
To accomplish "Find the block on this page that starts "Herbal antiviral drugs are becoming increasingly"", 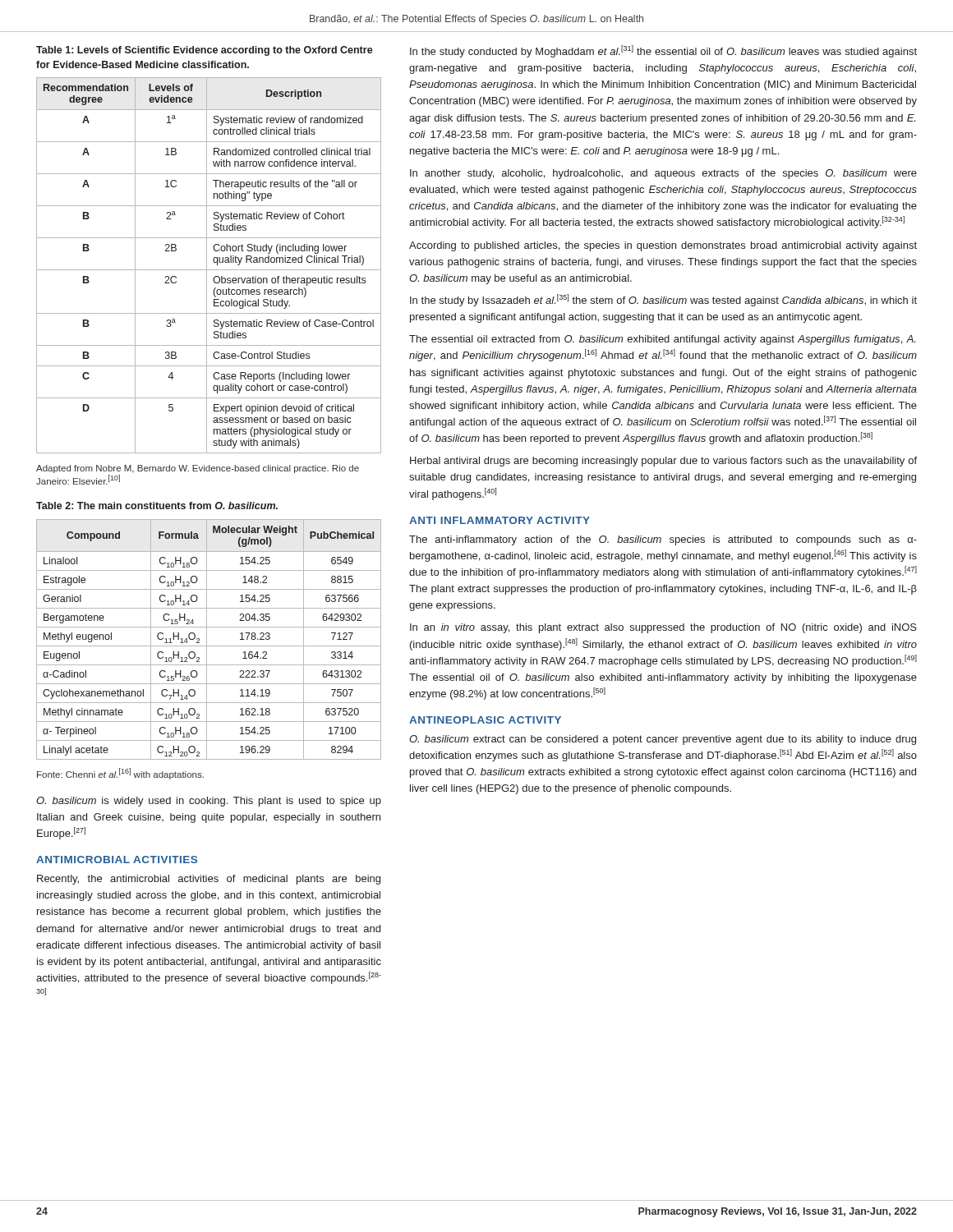I will click(x=663, y=477).
